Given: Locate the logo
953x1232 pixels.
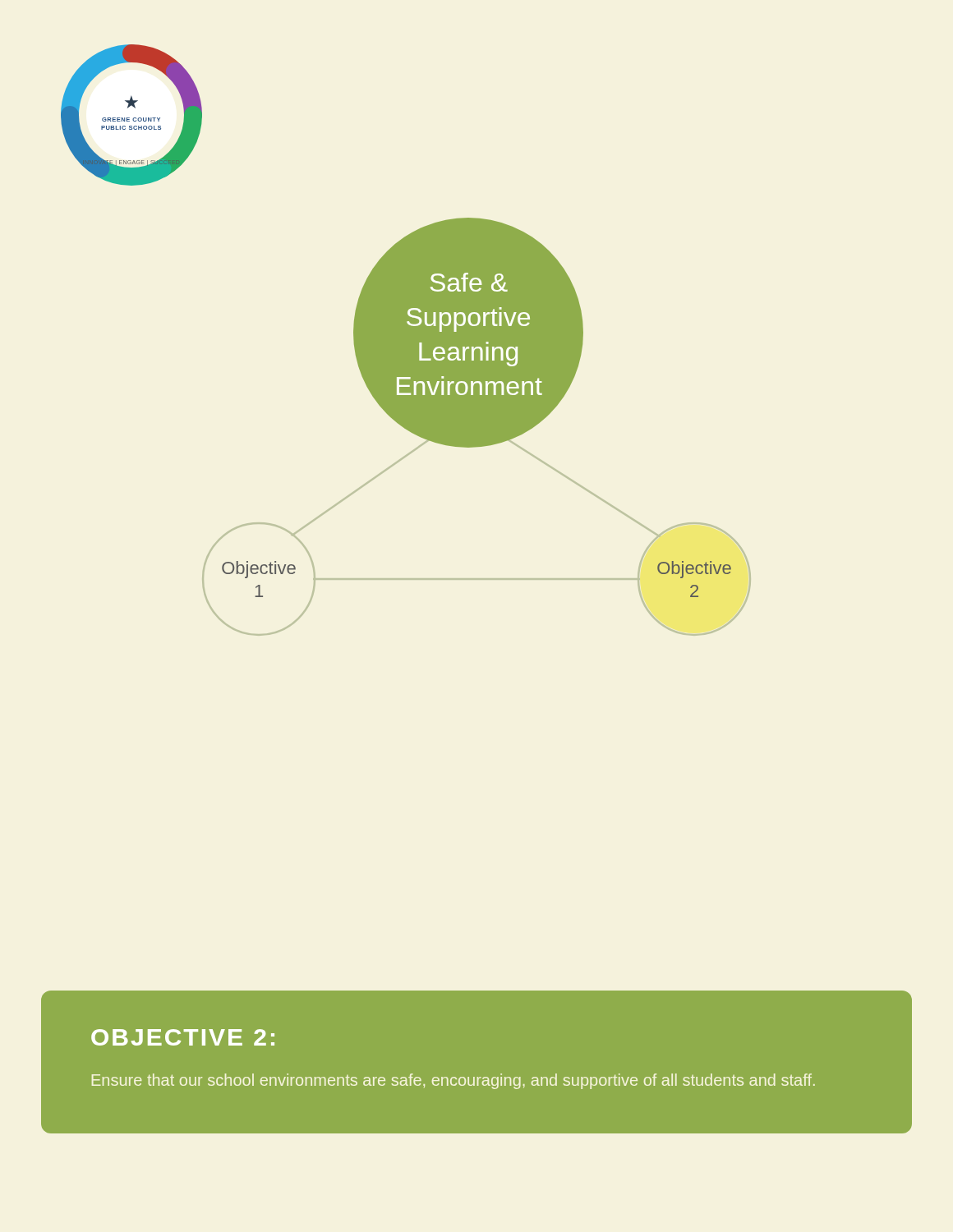Looking at the screenshot, I should [x=131, y=117].
